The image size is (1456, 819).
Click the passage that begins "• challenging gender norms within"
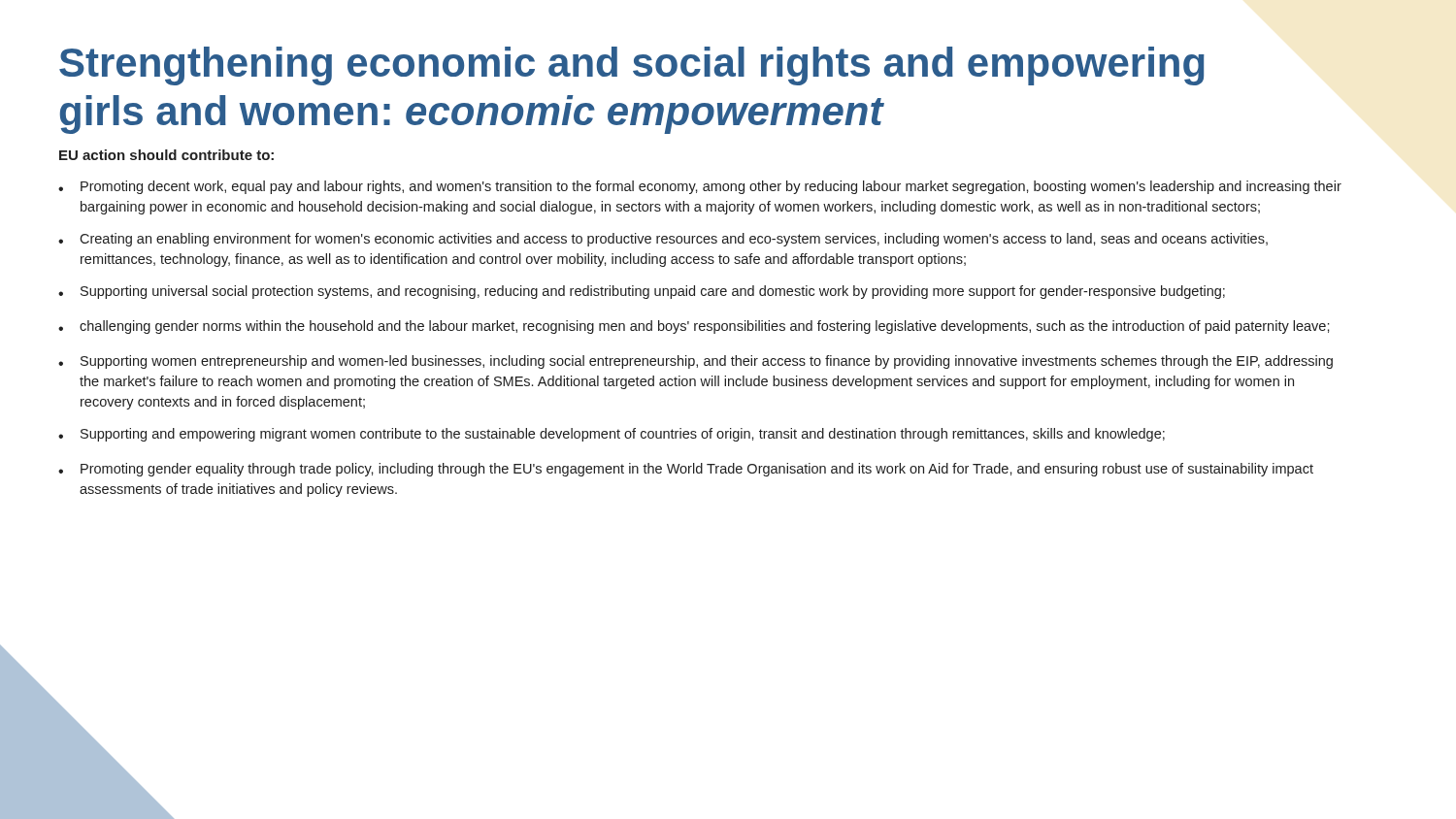694,328
